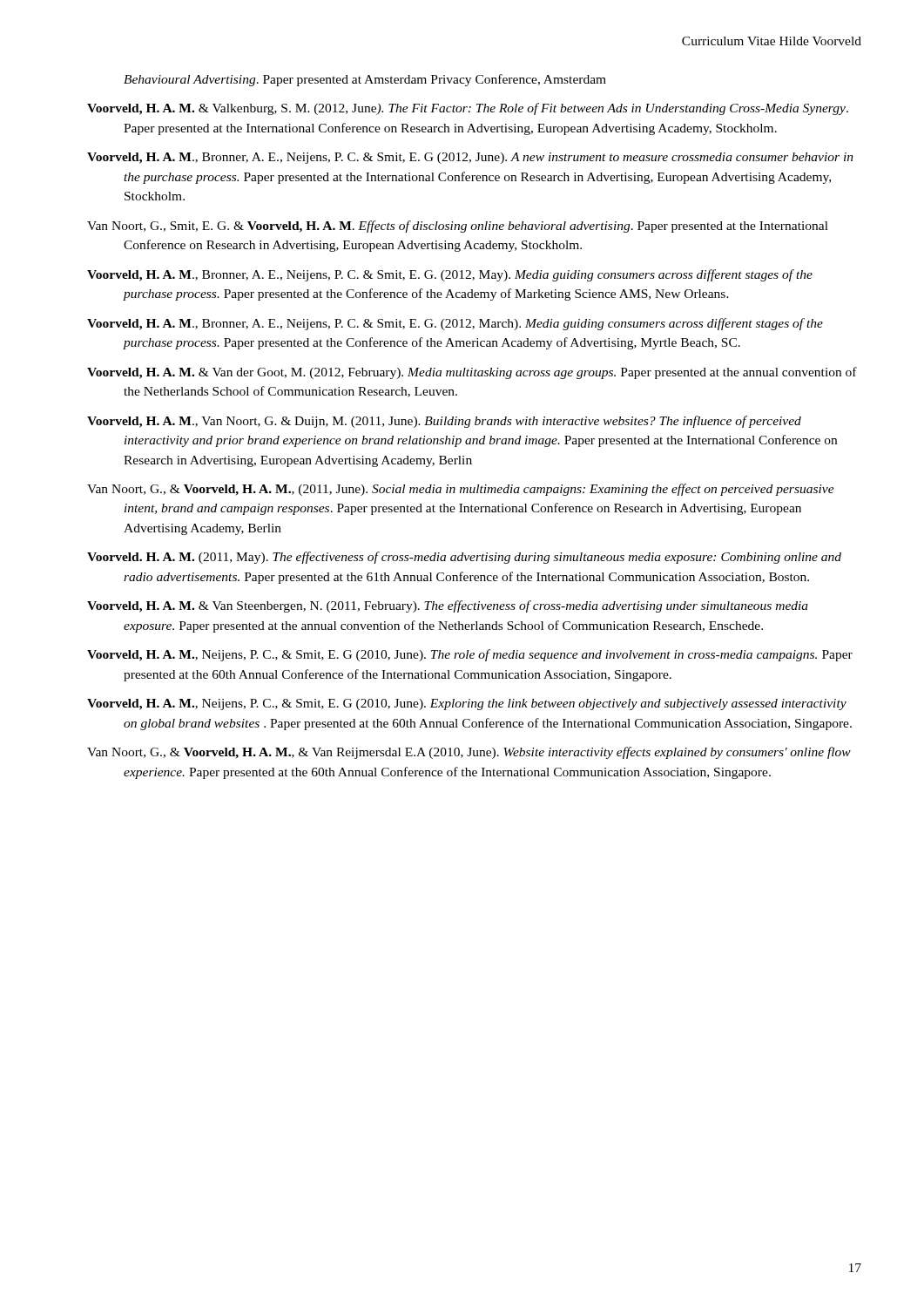The height and width of the screenshot is (1307, 924).
Task: Select the text starting "Voorveld. H. A."
Action: pos(464,566)
